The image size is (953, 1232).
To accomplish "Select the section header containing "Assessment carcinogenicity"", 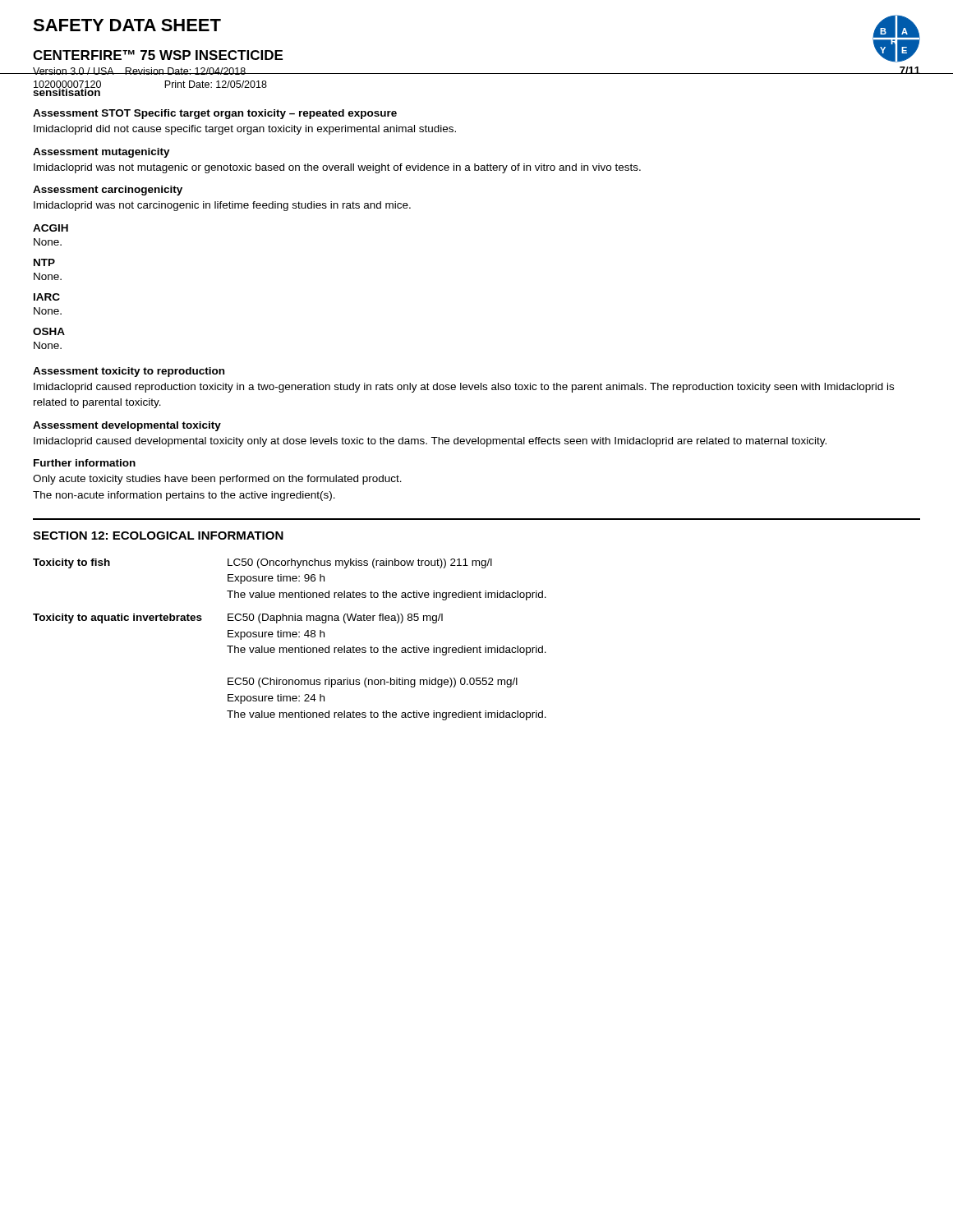I will (108, 189).
